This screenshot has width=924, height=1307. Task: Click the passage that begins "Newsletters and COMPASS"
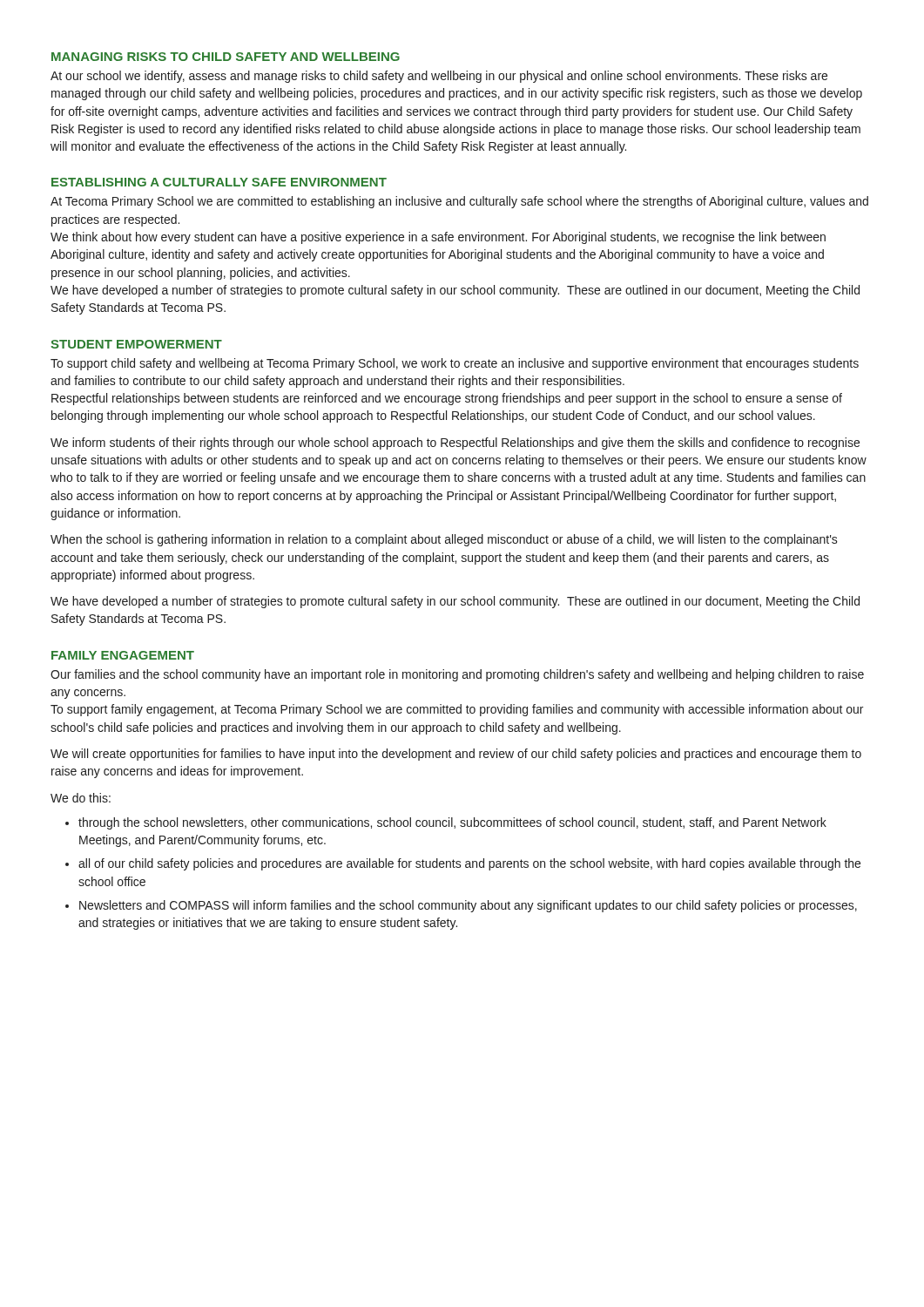pos(468,914)
